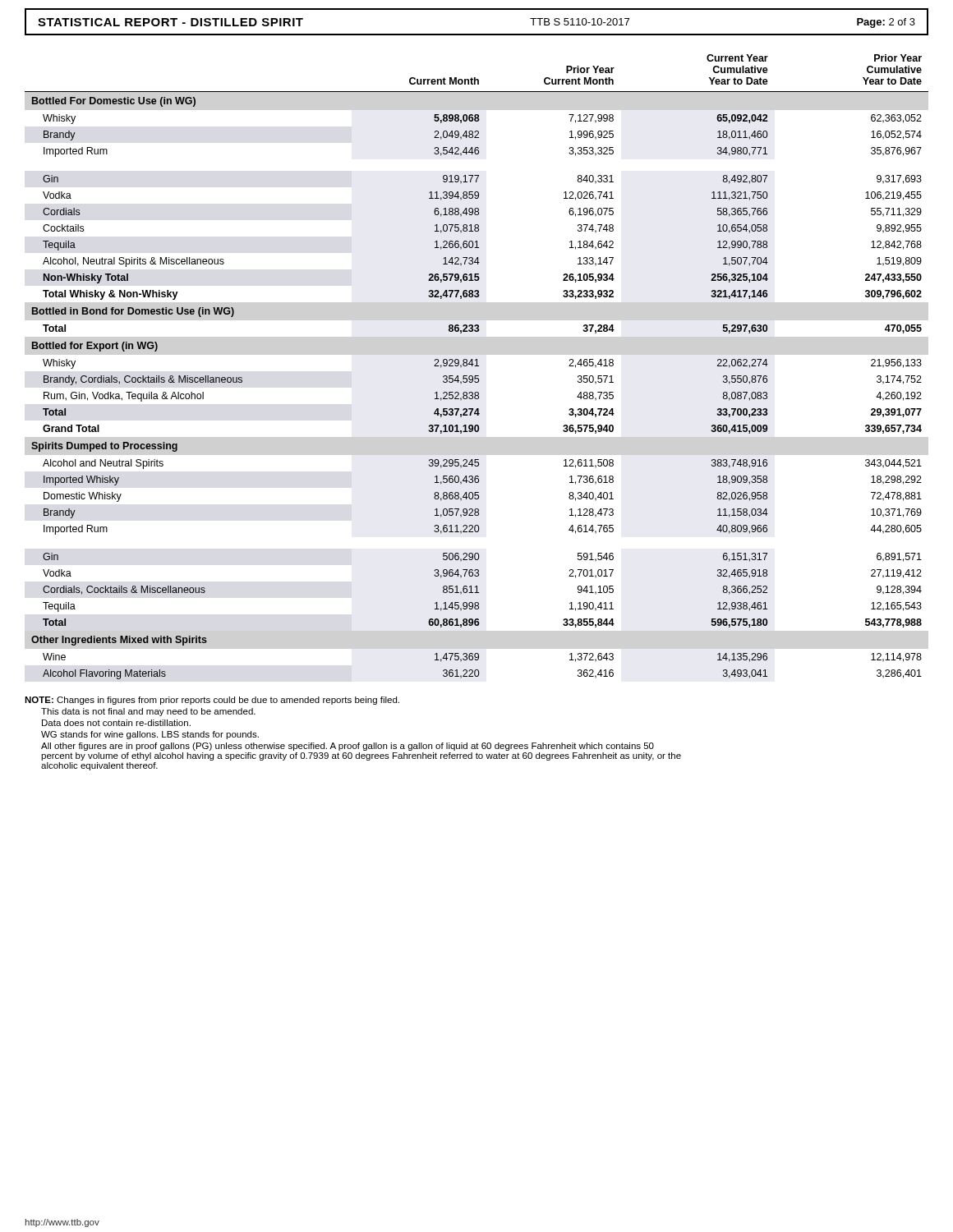Click on the table containing "Other Ingredients Mixed with"
Viewport: 953px width, 1232px height.
click(x=476, y=366)
